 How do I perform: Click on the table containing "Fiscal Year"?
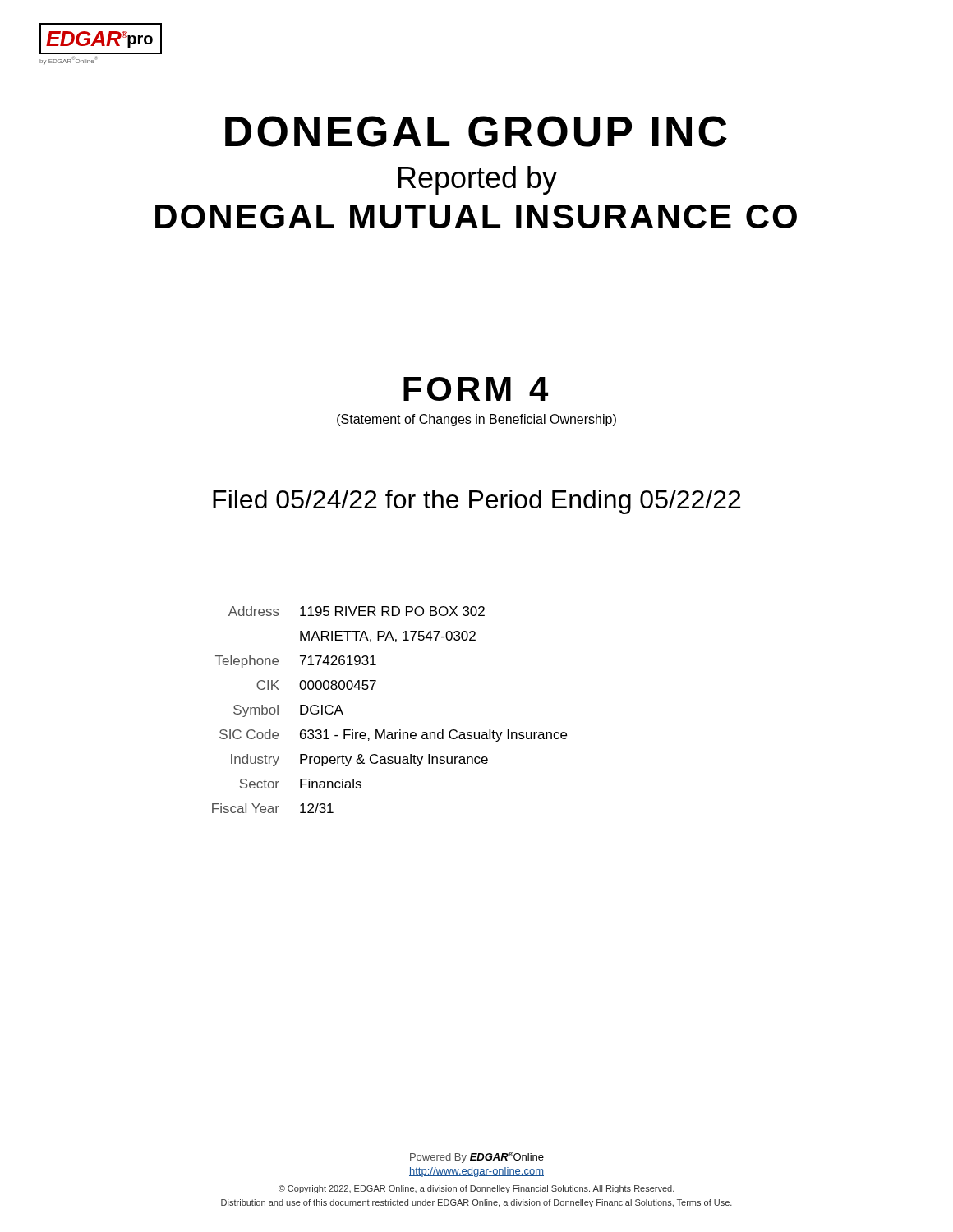(534, 710)
